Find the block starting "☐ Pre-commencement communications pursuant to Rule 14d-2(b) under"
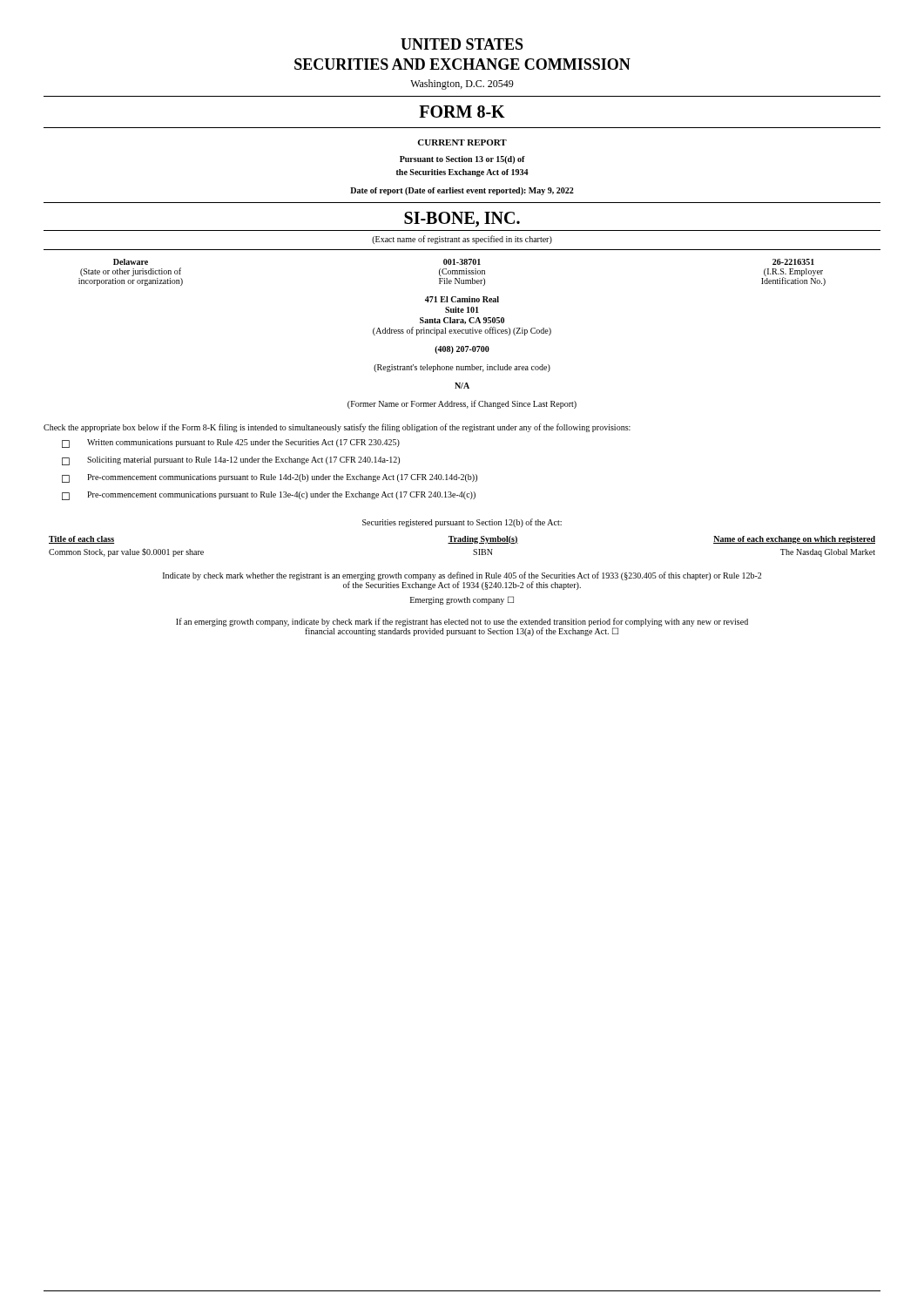Image resolution: width=924 pixels, height=1307 pixels. [x=462, y=479]
